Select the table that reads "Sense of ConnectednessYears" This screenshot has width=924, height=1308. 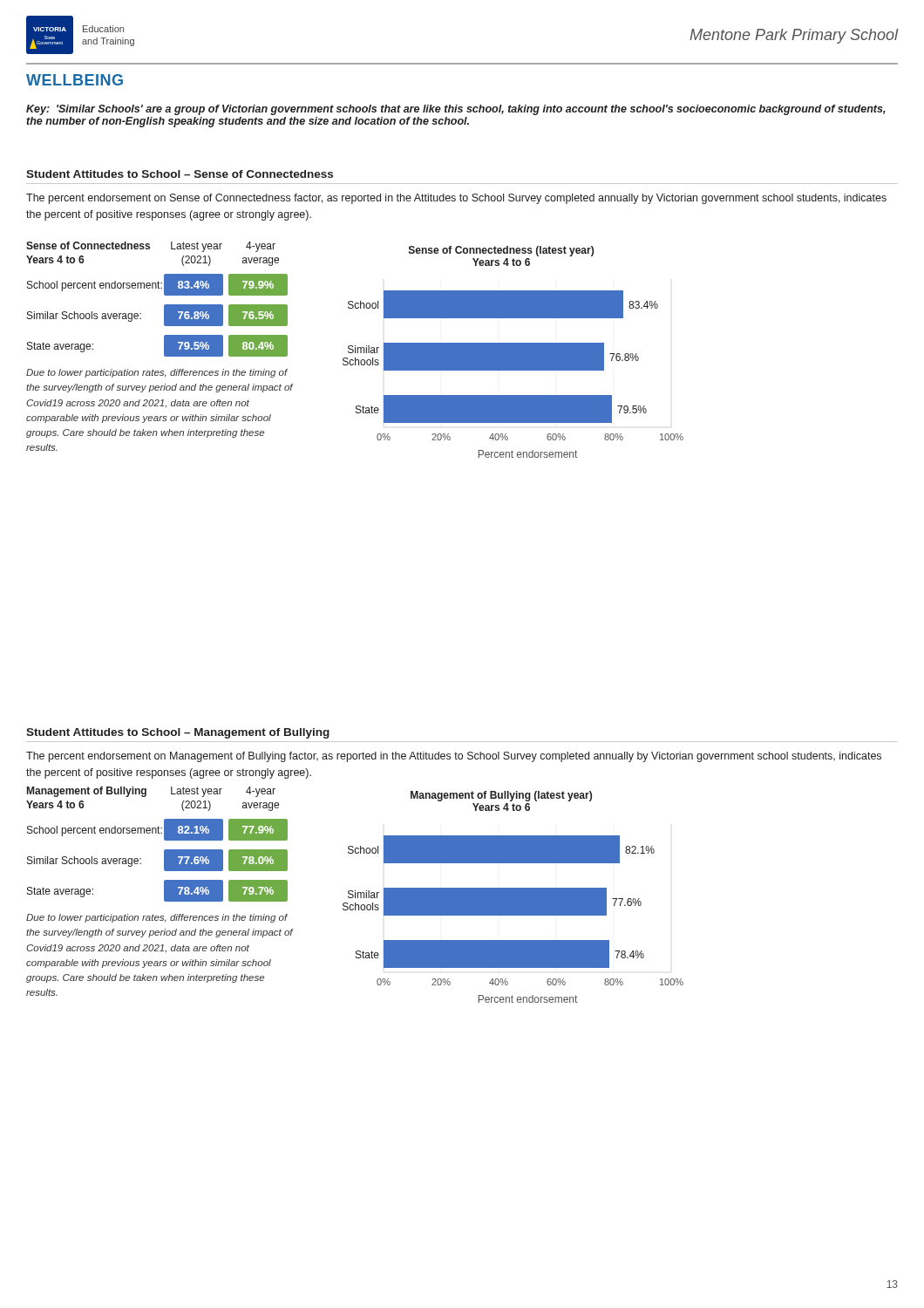161,354
